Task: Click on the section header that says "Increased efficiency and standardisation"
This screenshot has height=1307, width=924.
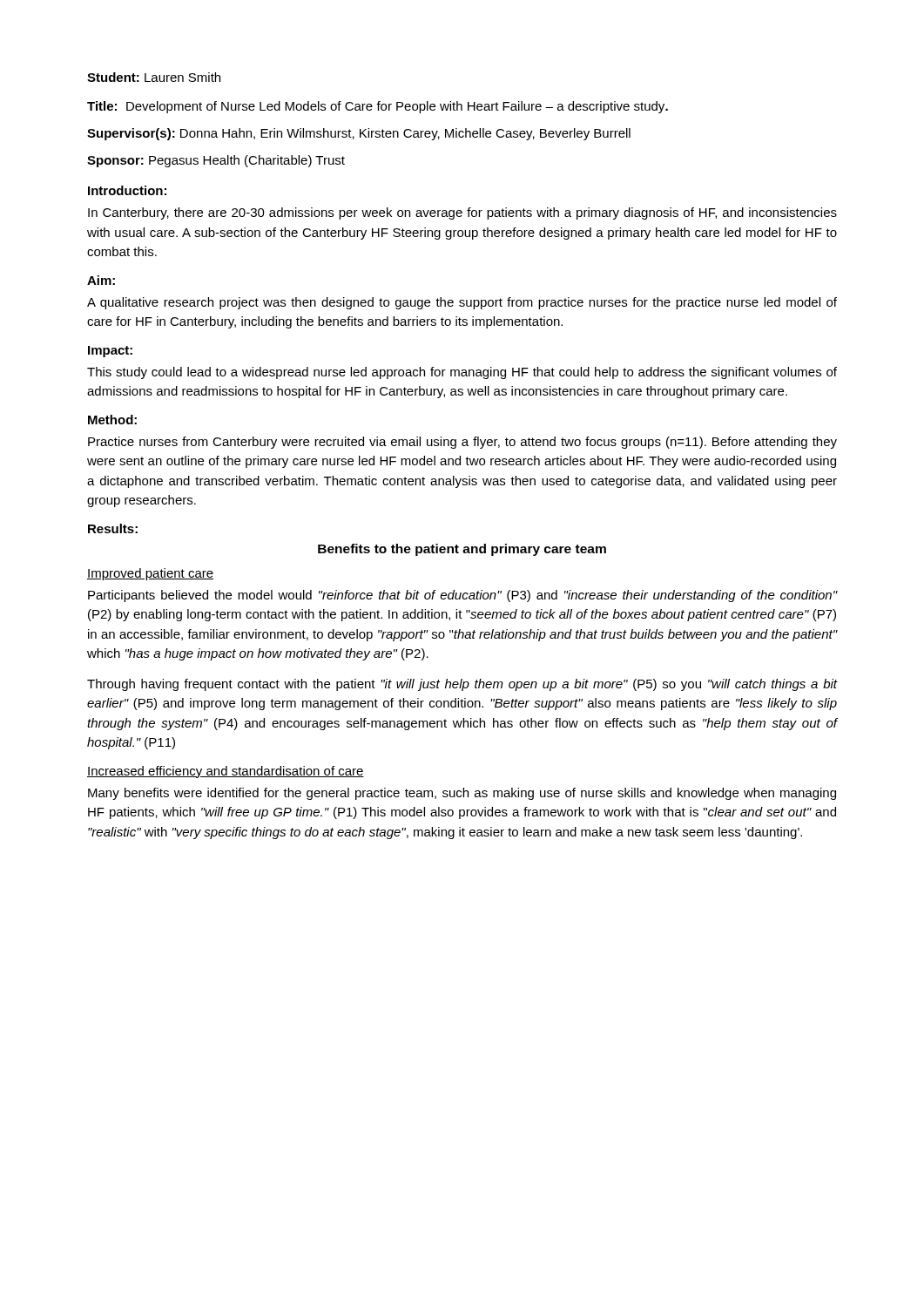Action: click(226, 772)
